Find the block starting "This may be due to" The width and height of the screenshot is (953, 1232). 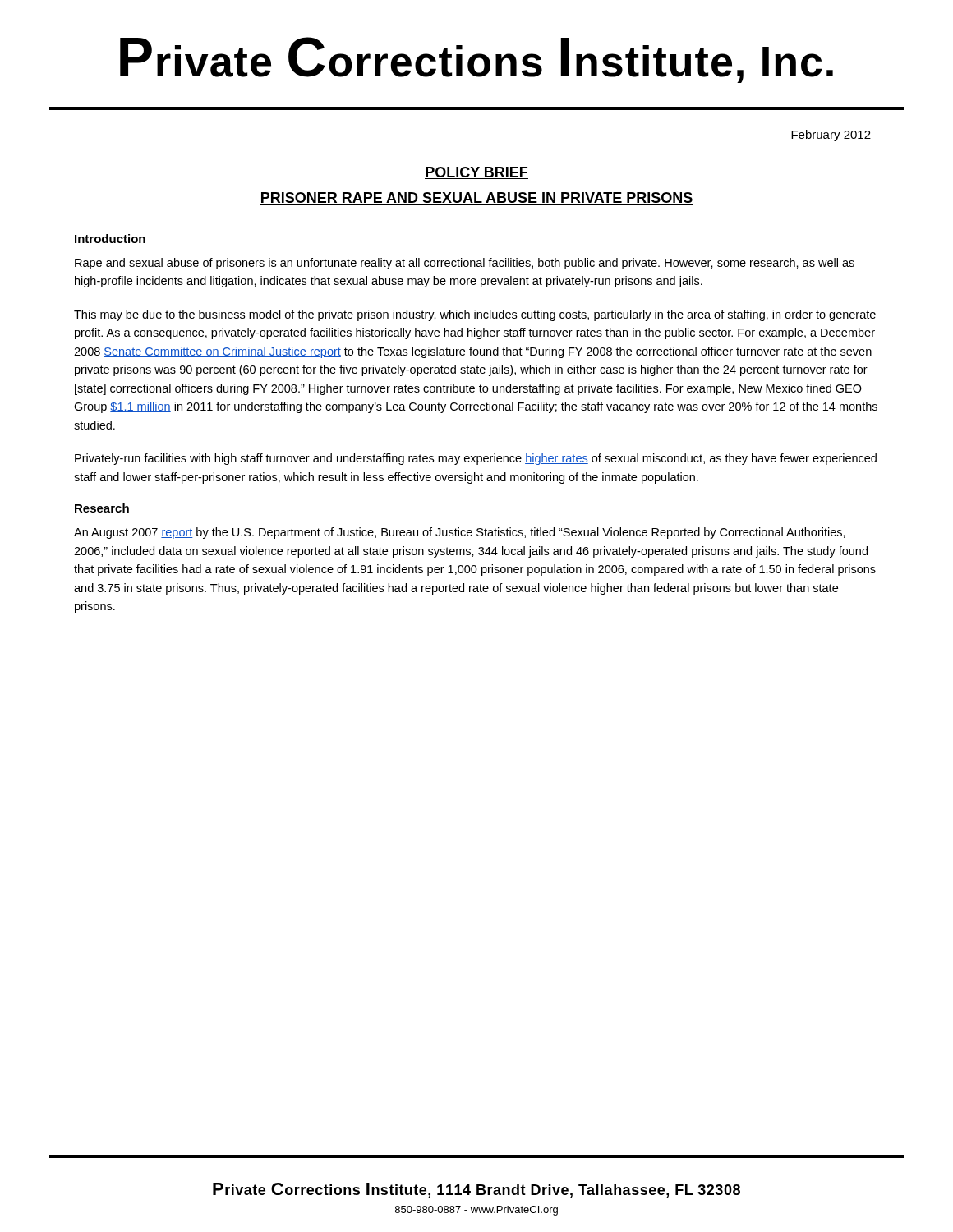click(x=476, y=370)
